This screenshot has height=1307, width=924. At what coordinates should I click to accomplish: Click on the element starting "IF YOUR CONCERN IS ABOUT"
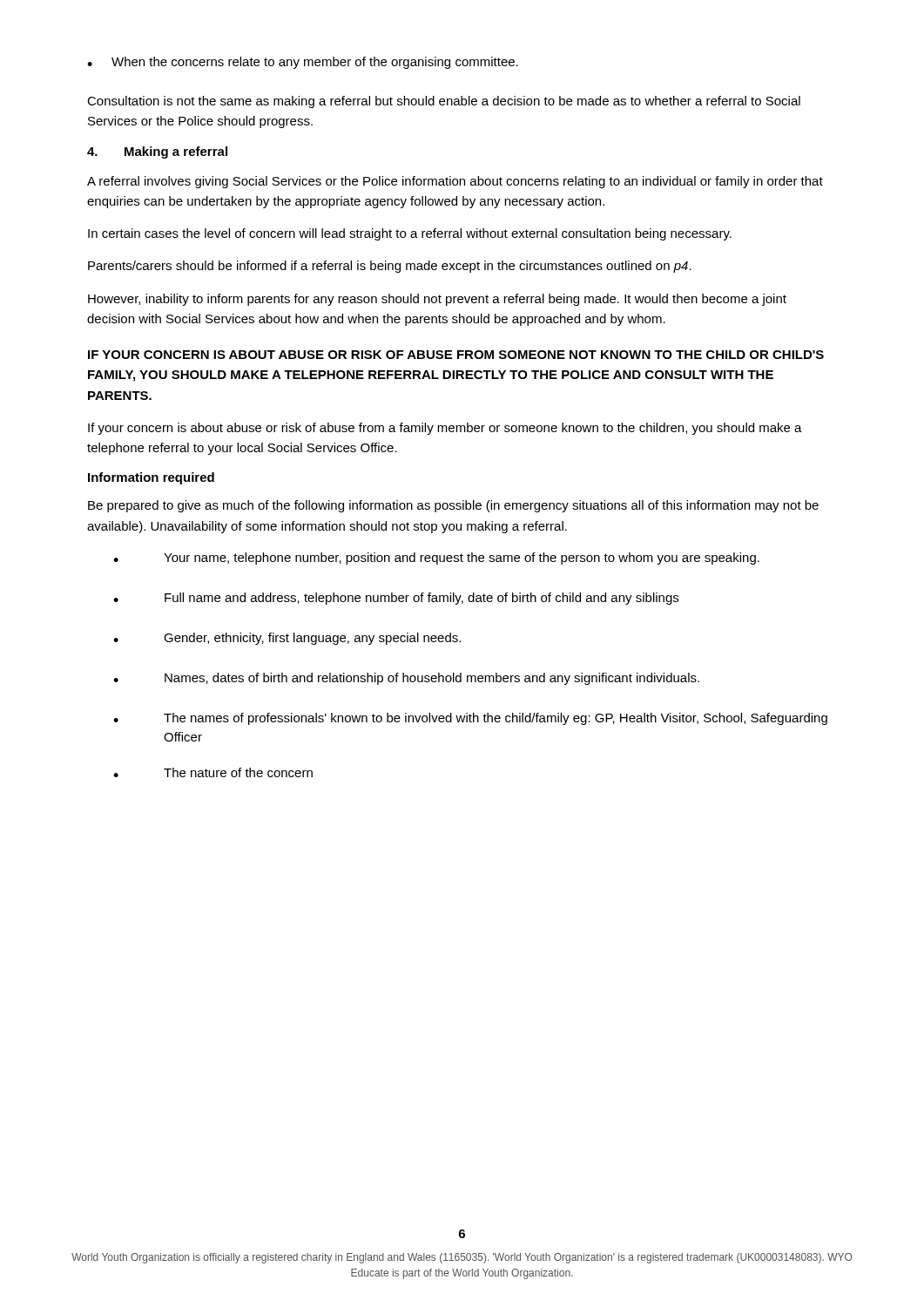click(x=456, y=374)
